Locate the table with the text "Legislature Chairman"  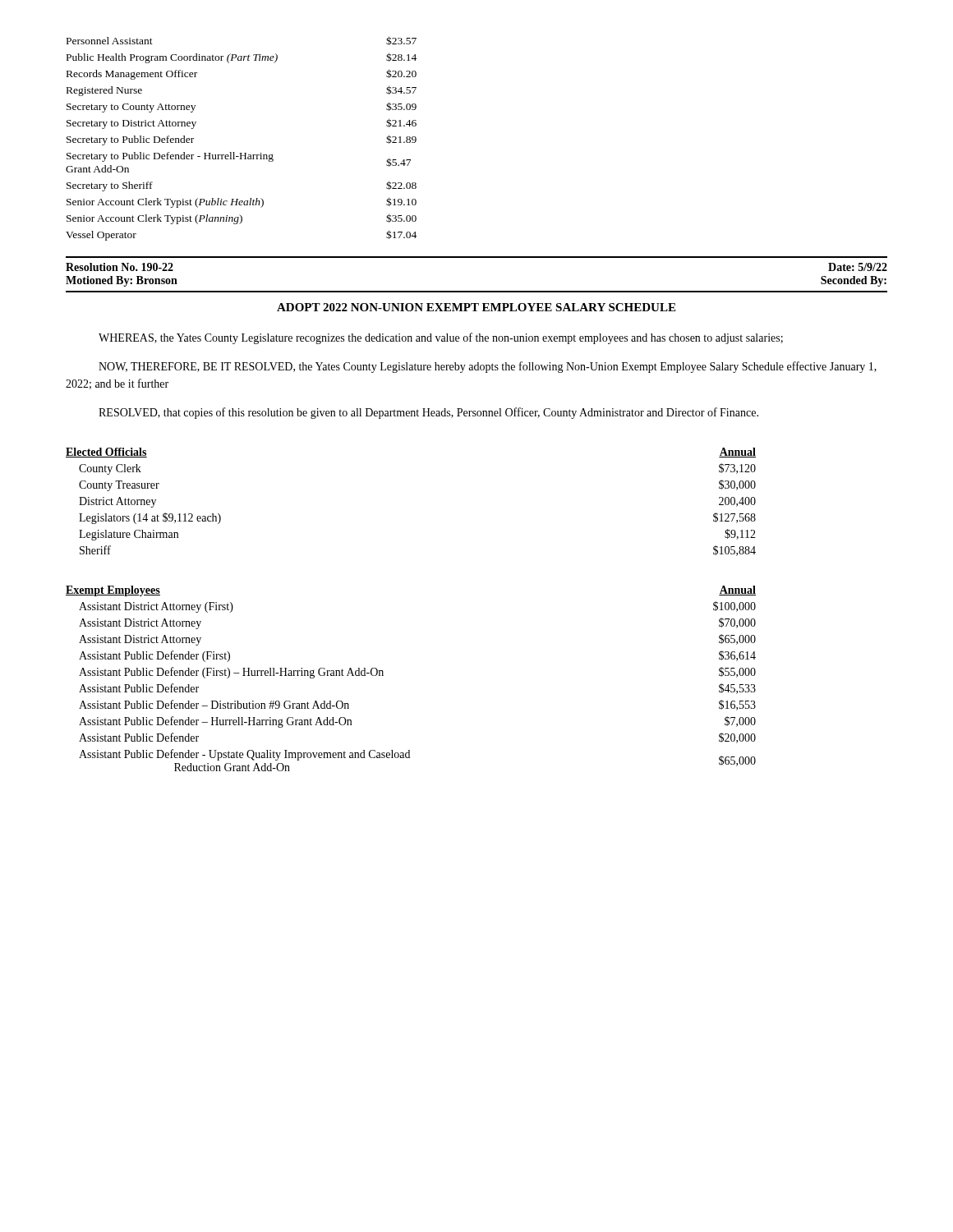point(476,496)
